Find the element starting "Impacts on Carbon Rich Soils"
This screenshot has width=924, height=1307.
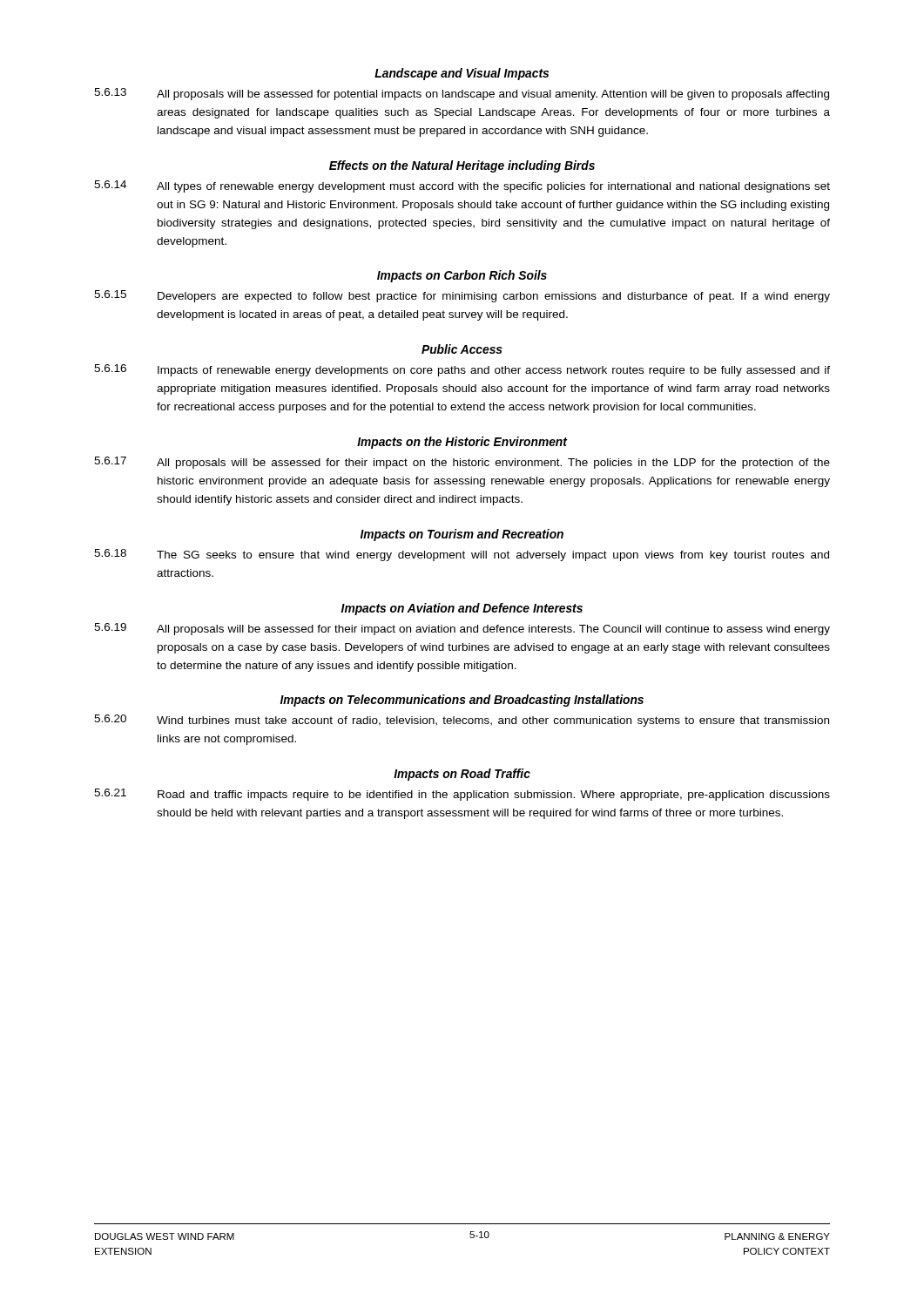point(462,276)
